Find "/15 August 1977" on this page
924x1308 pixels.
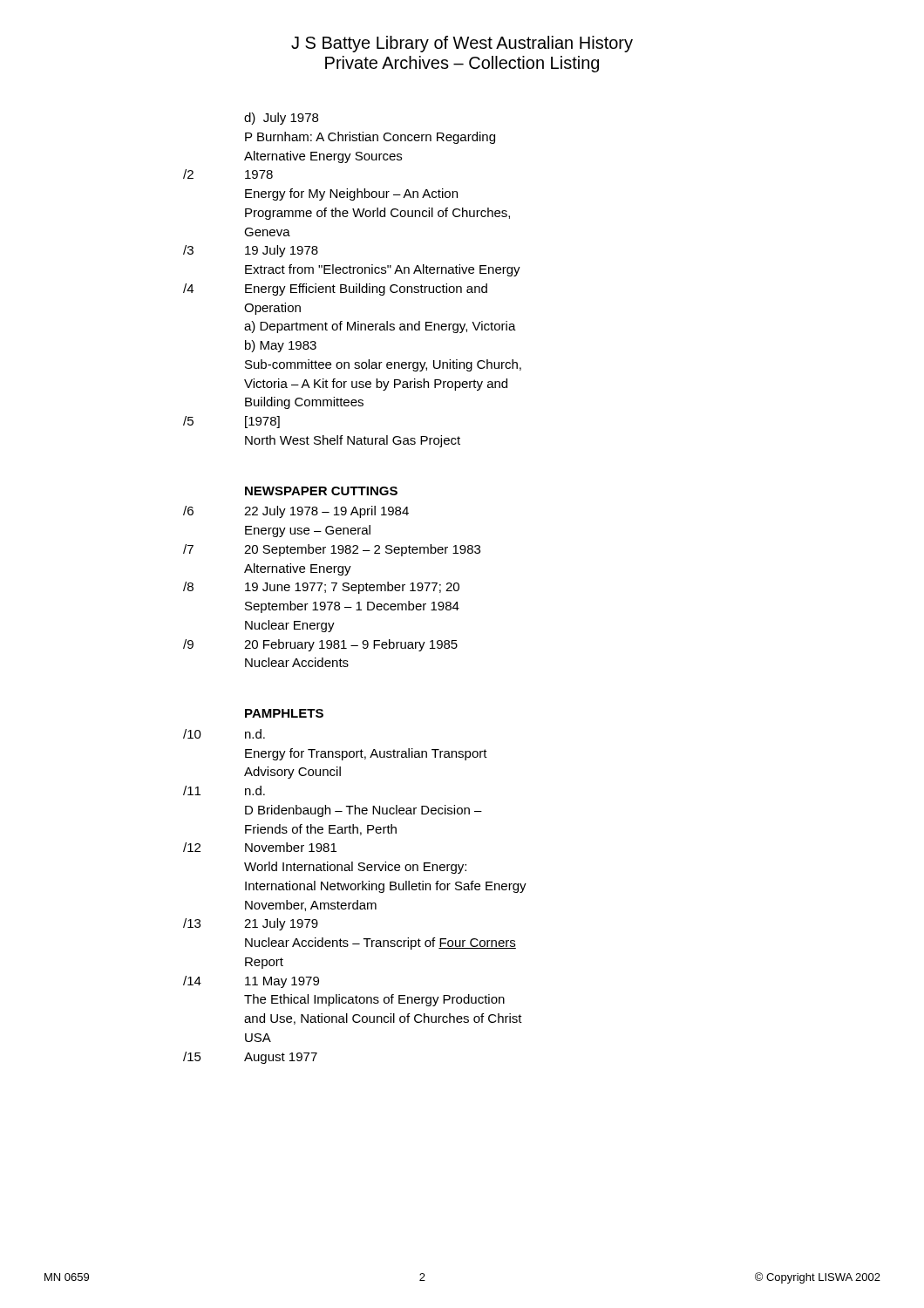click(250, 1058)
